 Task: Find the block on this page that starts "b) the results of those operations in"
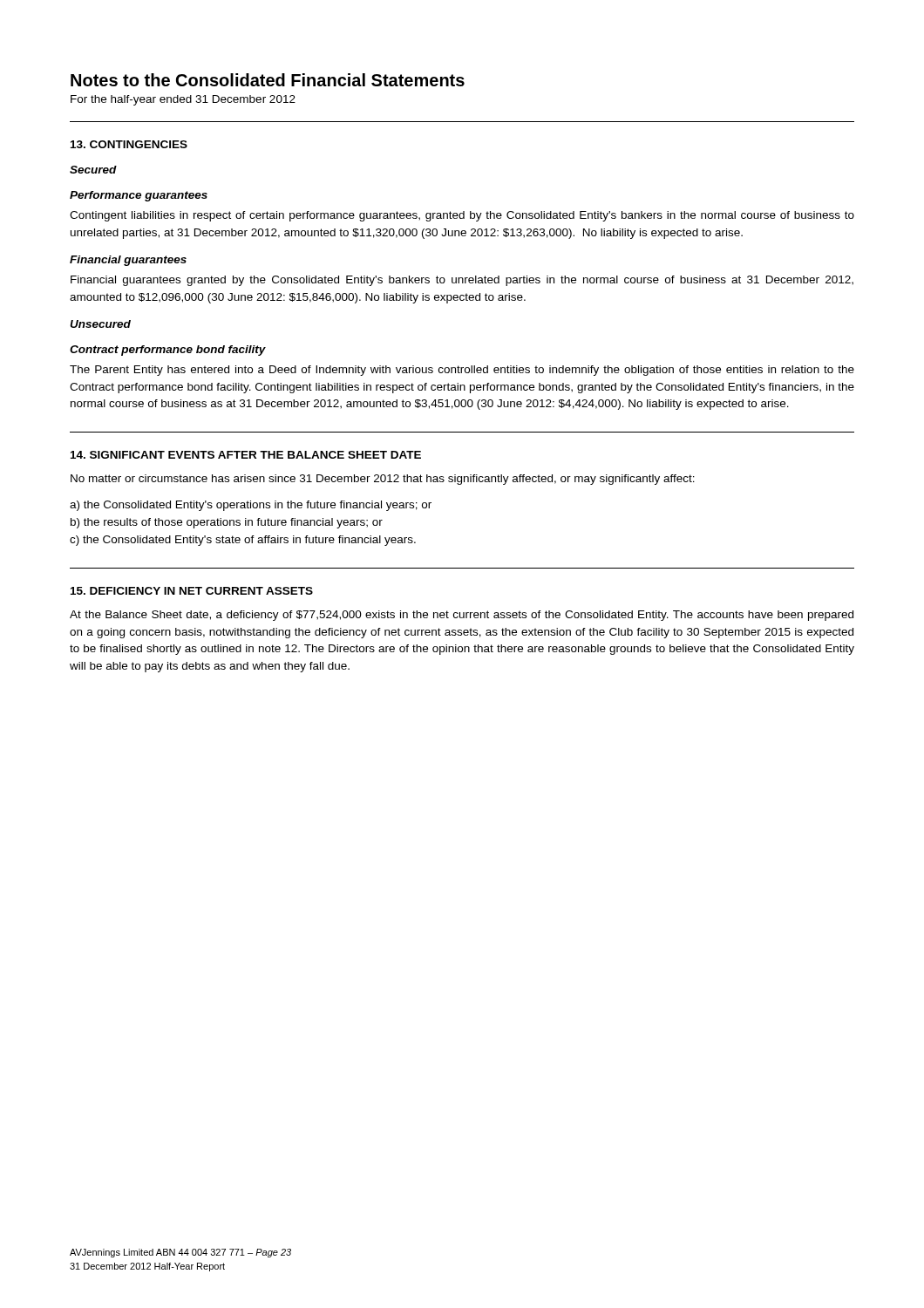coord(226,522)
